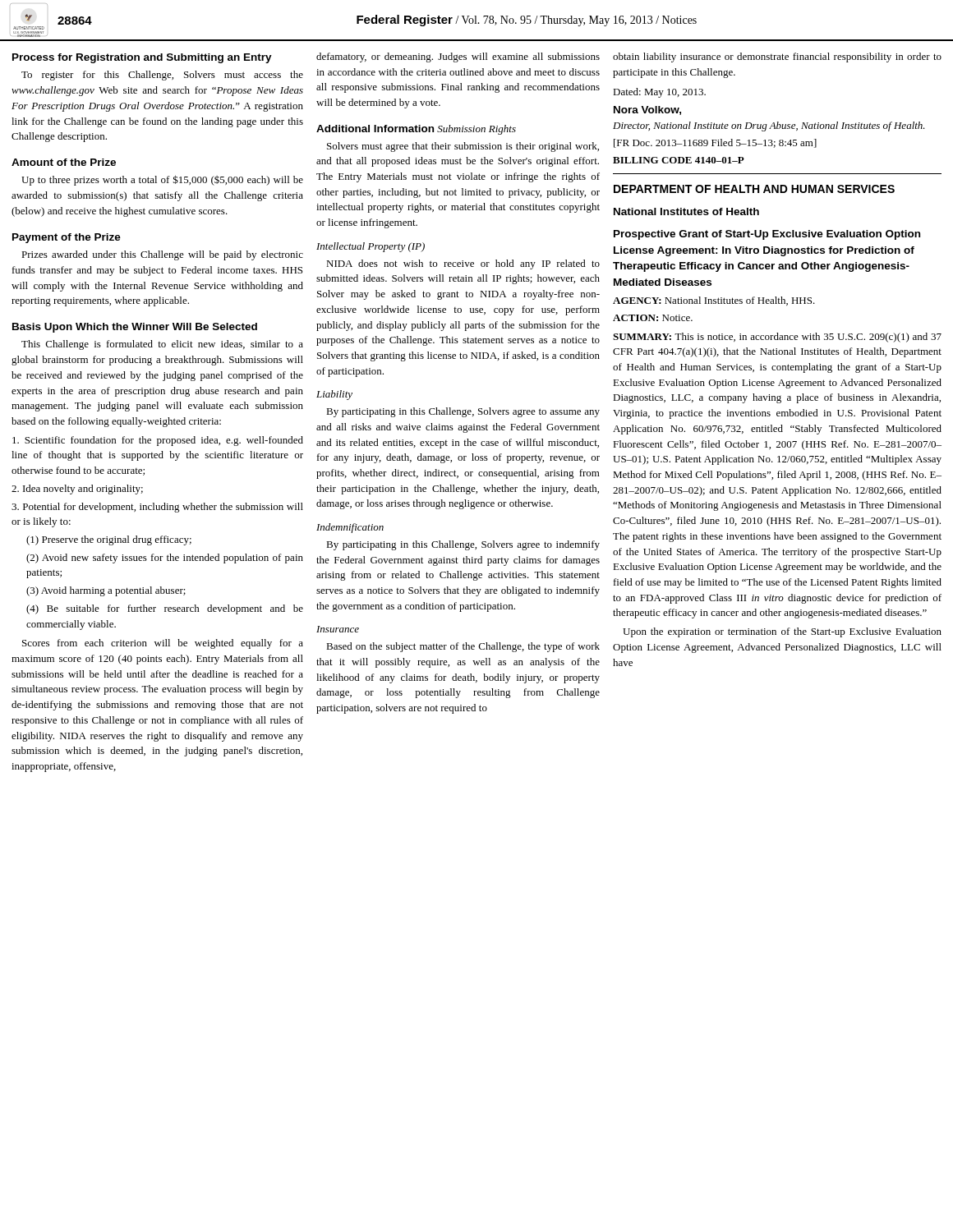Click on the passage starting "obtain liability insurance"
This screenshot has width=953, height=1232.
pyautogui.click(x=777, y=65)
